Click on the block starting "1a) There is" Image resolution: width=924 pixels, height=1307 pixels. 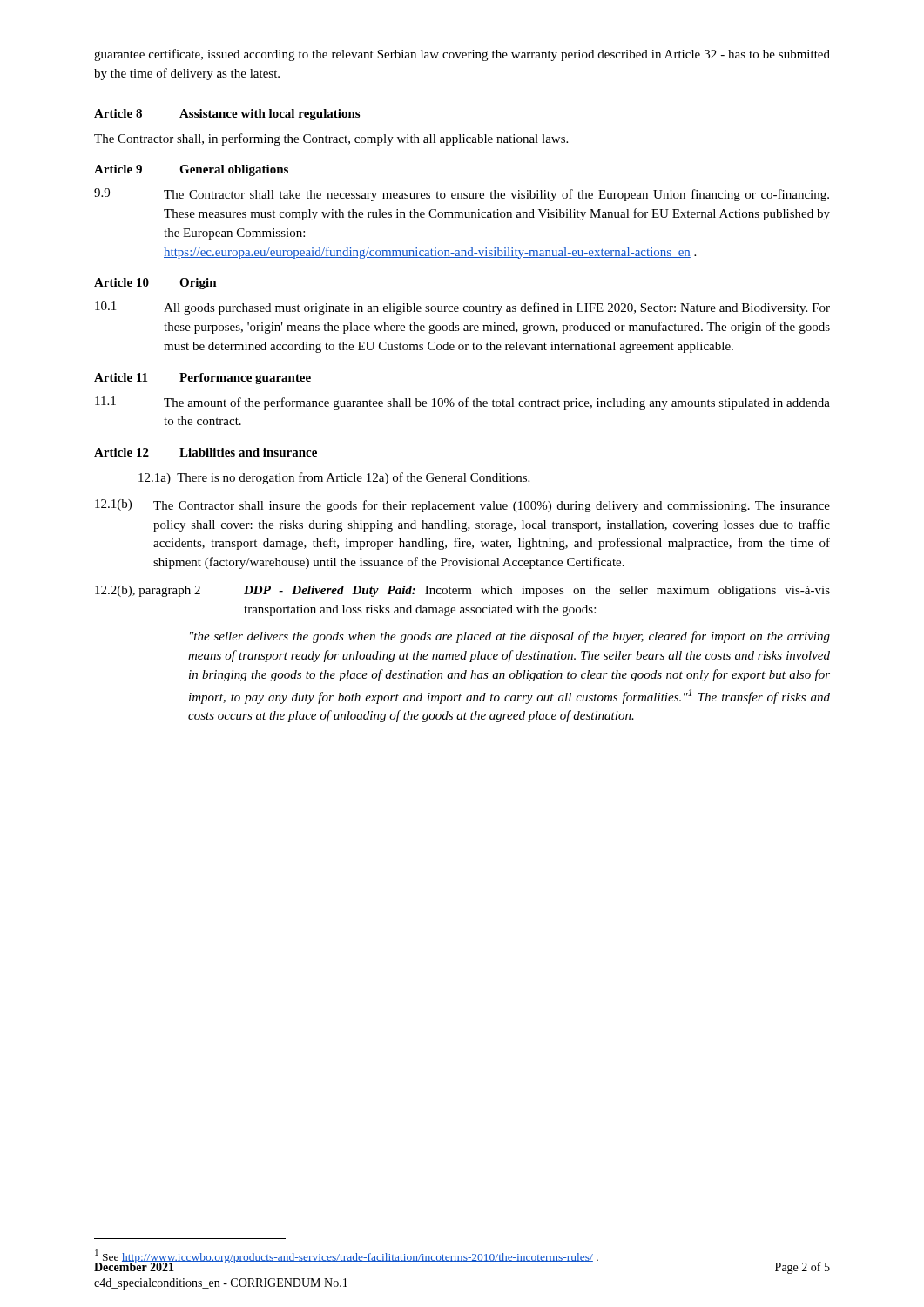[x=484, y=478]
